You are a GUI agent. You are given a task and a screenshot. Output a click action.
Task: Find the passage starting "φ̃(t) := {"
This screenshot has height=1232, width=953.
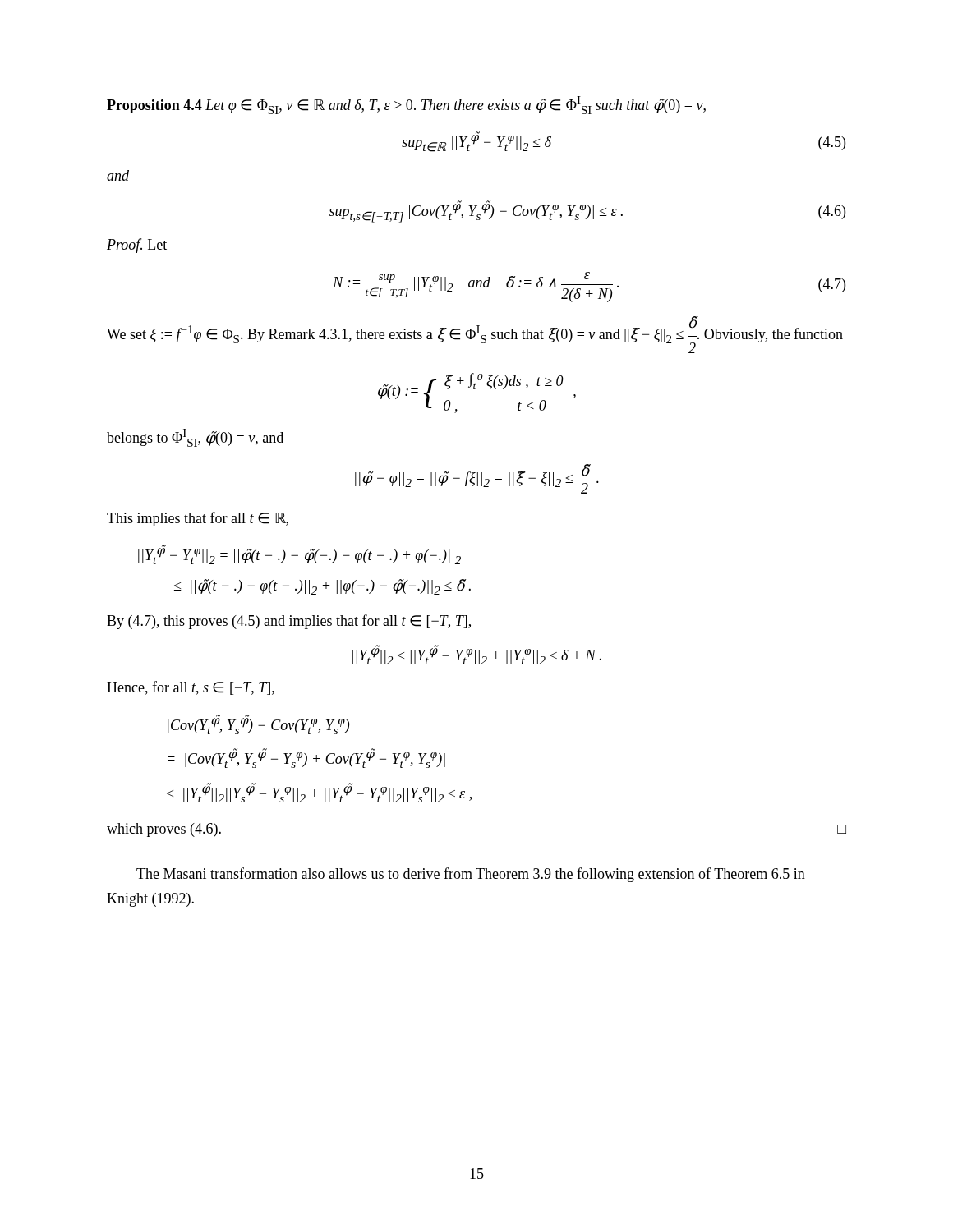[x=476, y=392]
